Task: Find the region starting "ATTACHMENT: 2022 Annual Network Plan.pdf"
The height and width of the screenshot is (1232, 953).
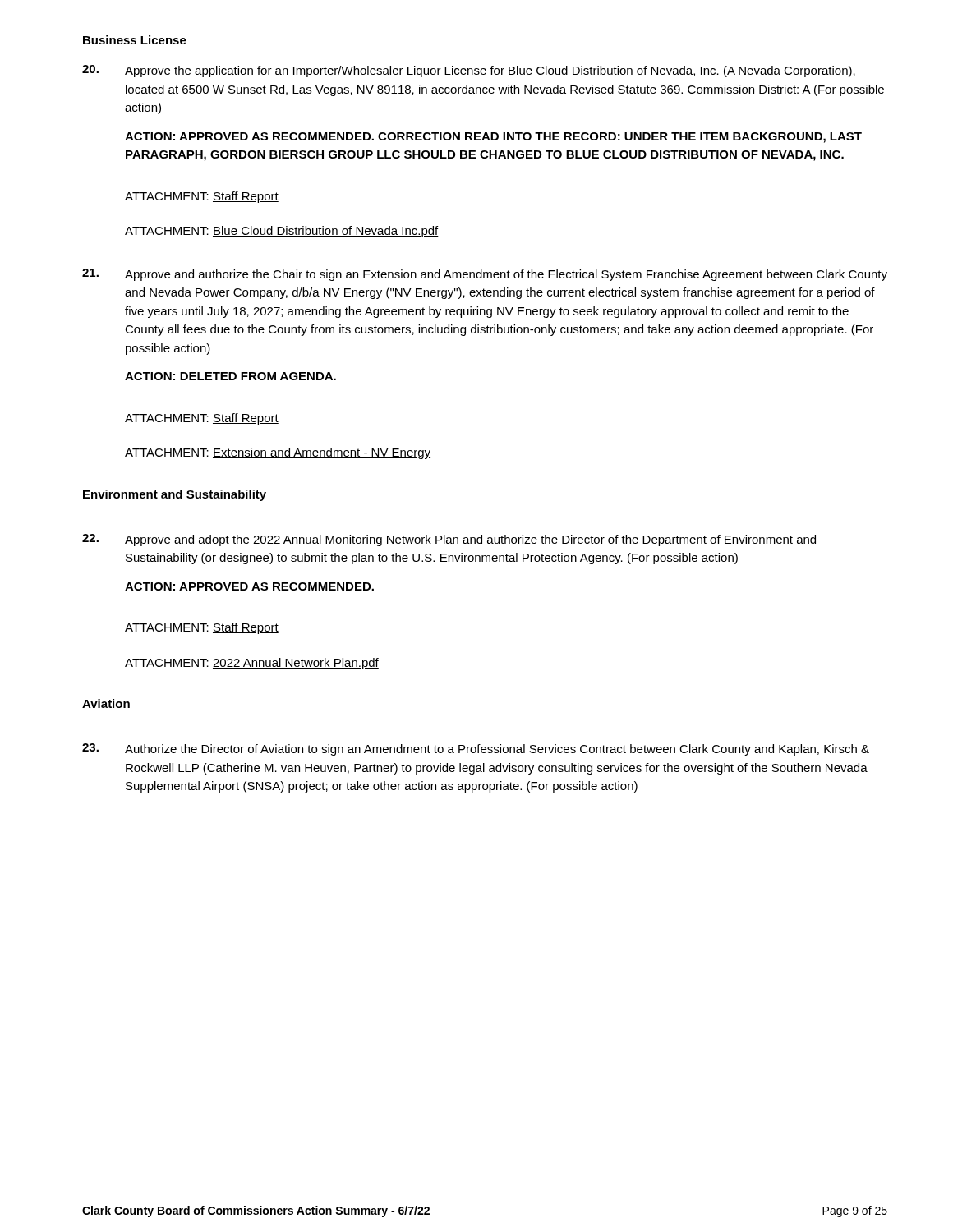Action: 252,662
